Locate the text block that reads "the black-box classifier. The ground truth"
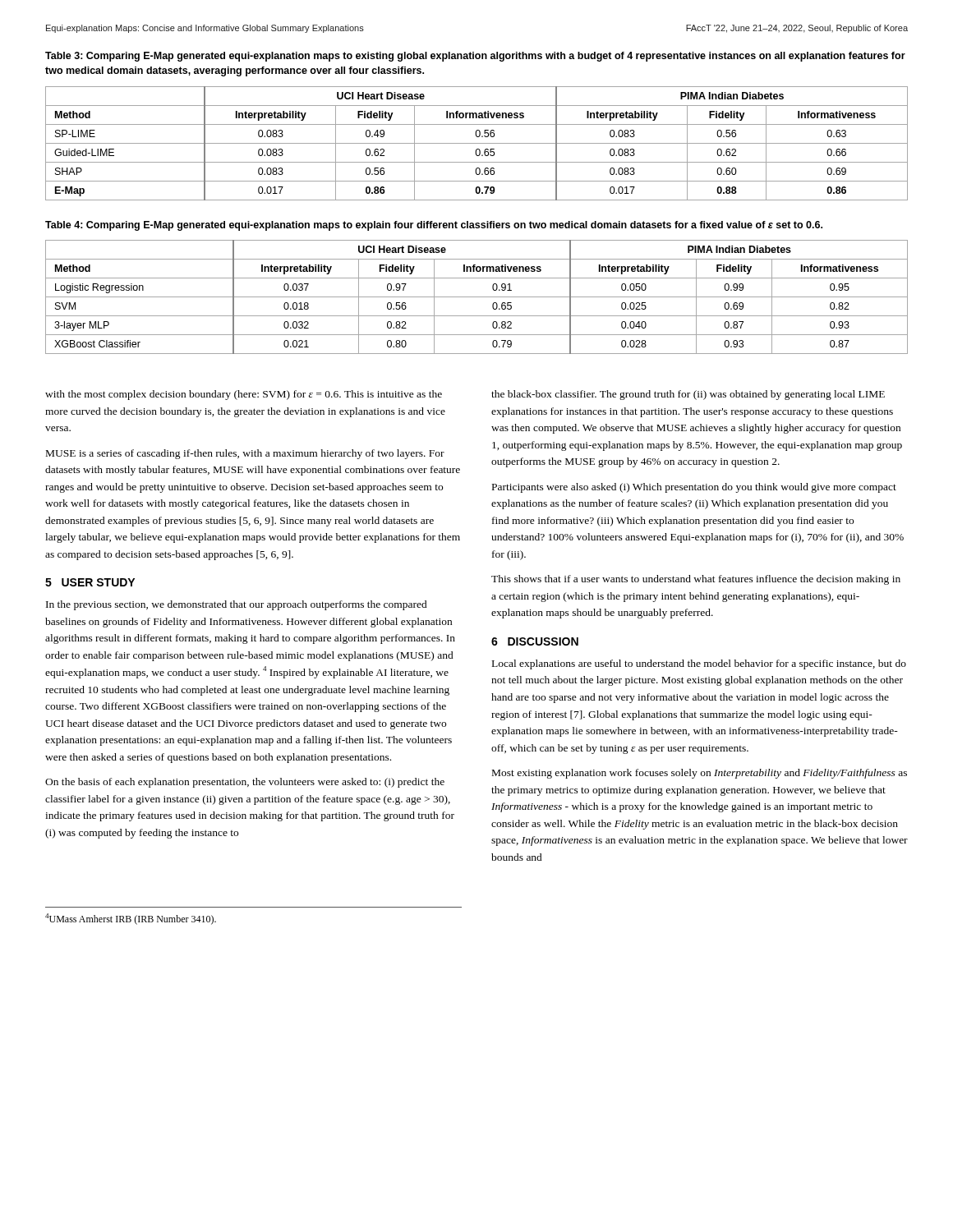Screen dimensions: 1232x953 click(x=697, y=428)
